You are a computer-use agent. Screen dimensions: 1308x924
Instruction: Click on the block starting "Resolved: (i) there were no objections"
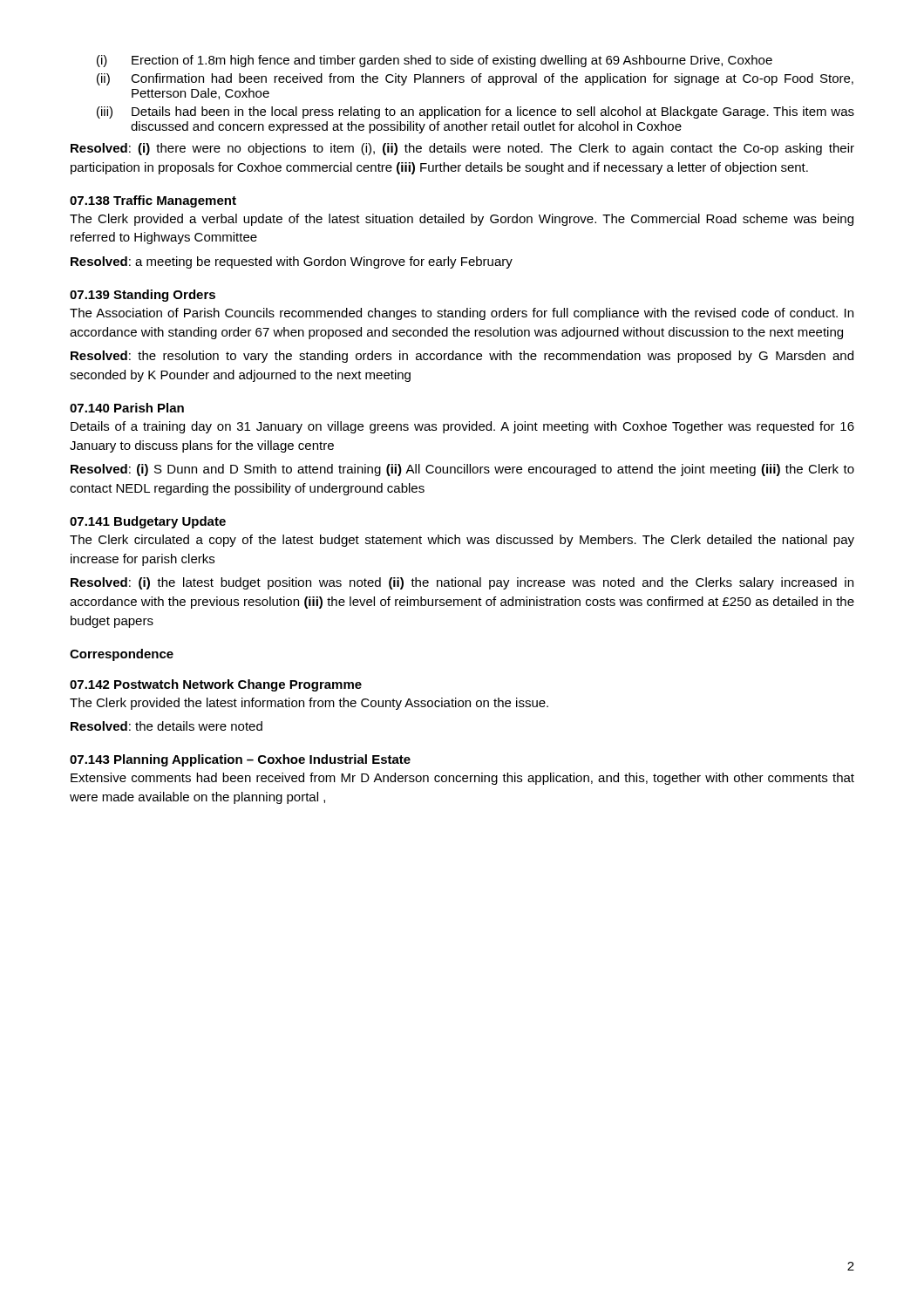[x=462, y=157]
